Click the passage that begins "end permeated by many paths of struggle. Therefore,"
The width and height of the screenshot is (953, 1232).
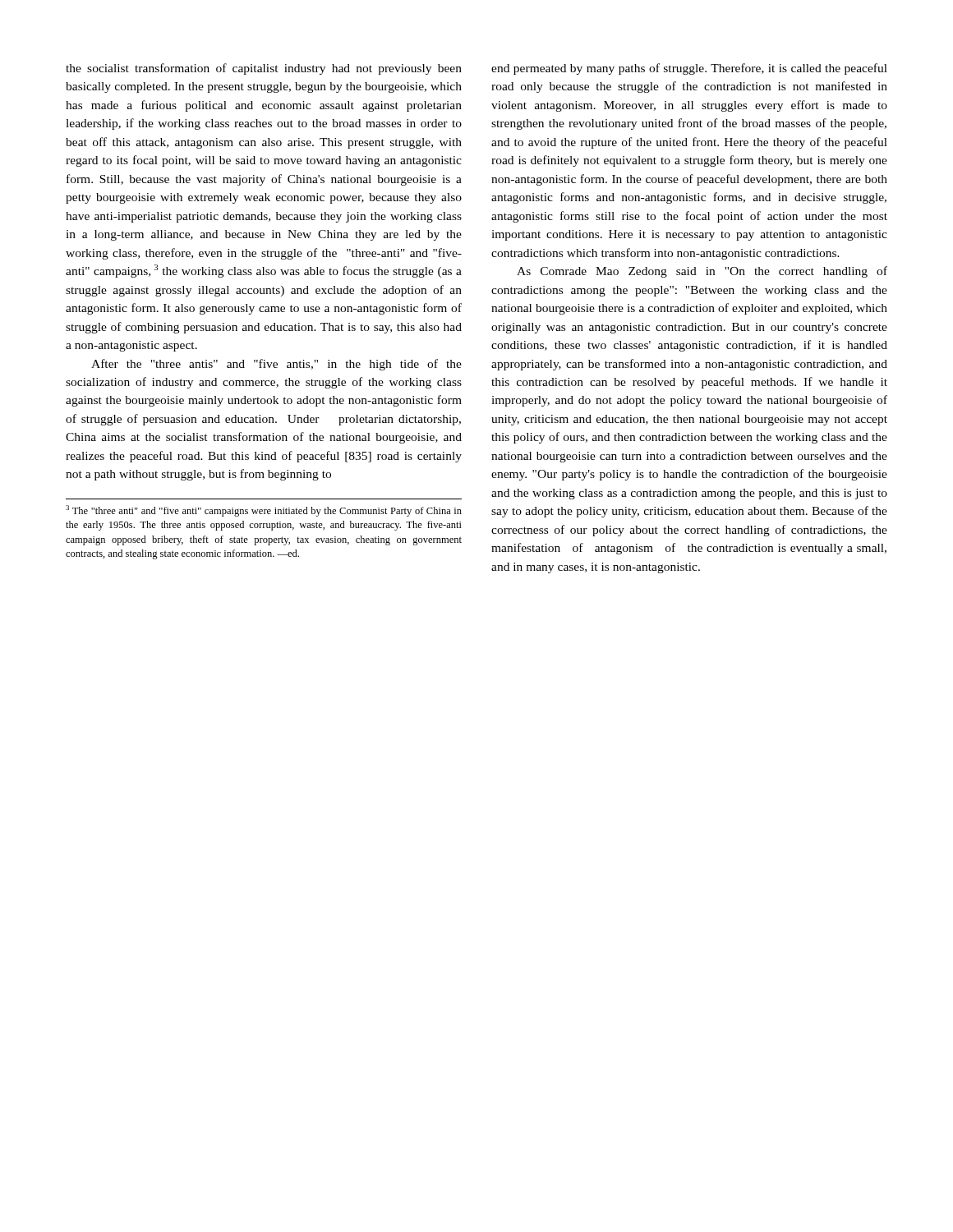[x=689, y=317]
